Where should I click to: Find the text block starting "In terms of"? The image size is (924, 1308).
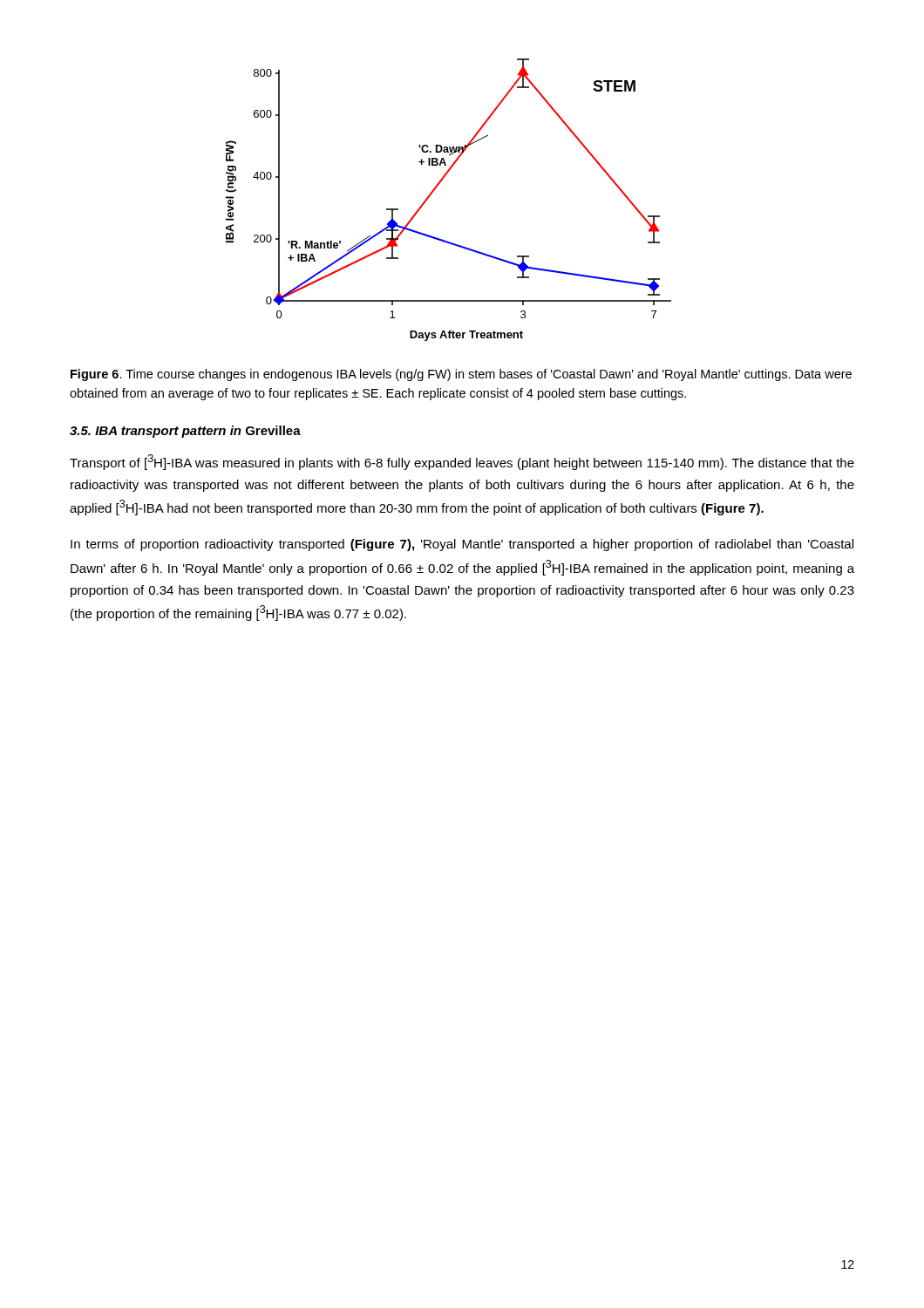(462, 579)
